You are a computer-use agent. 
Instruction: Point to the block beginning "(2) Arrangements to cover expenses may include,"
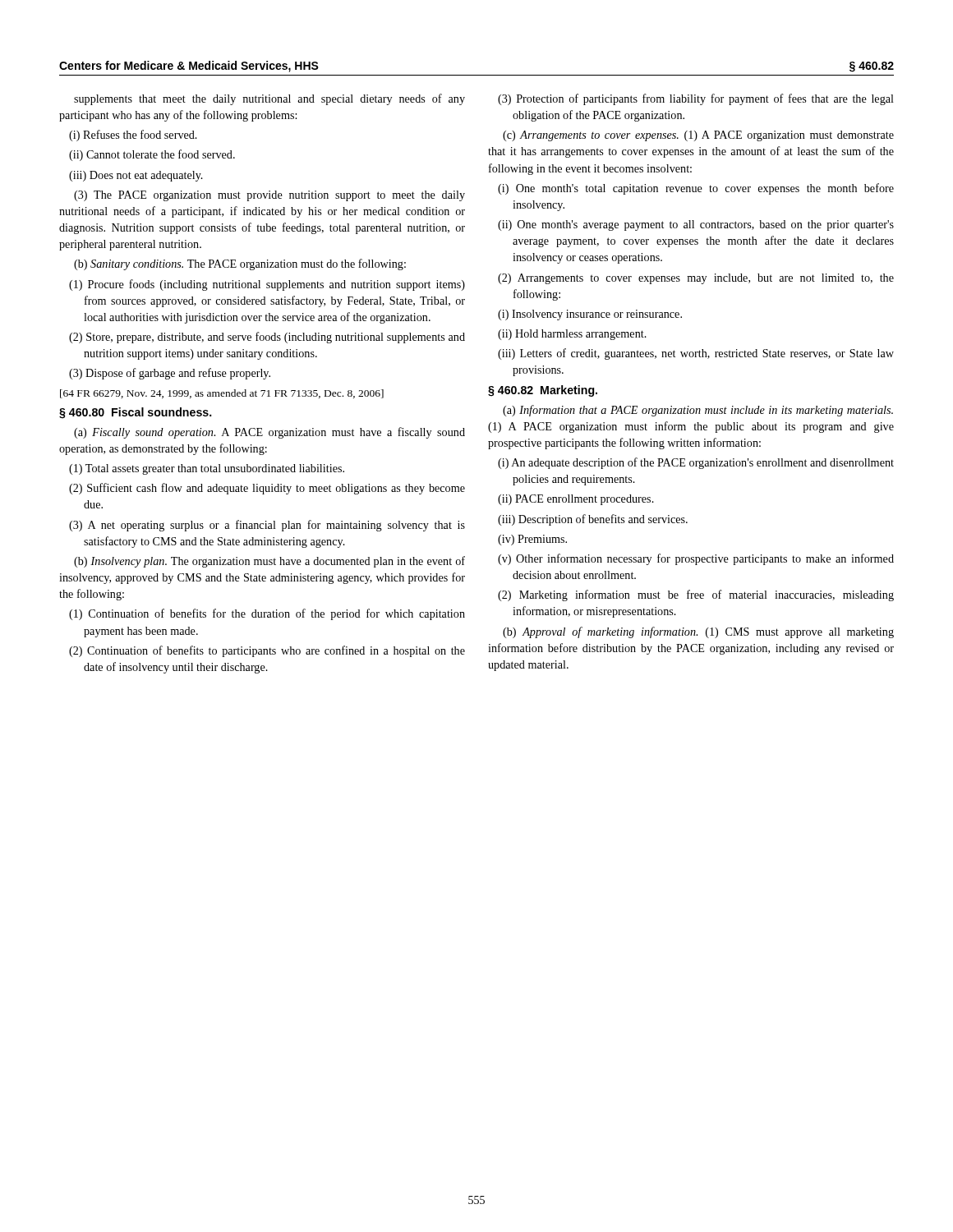pos(696,279)
